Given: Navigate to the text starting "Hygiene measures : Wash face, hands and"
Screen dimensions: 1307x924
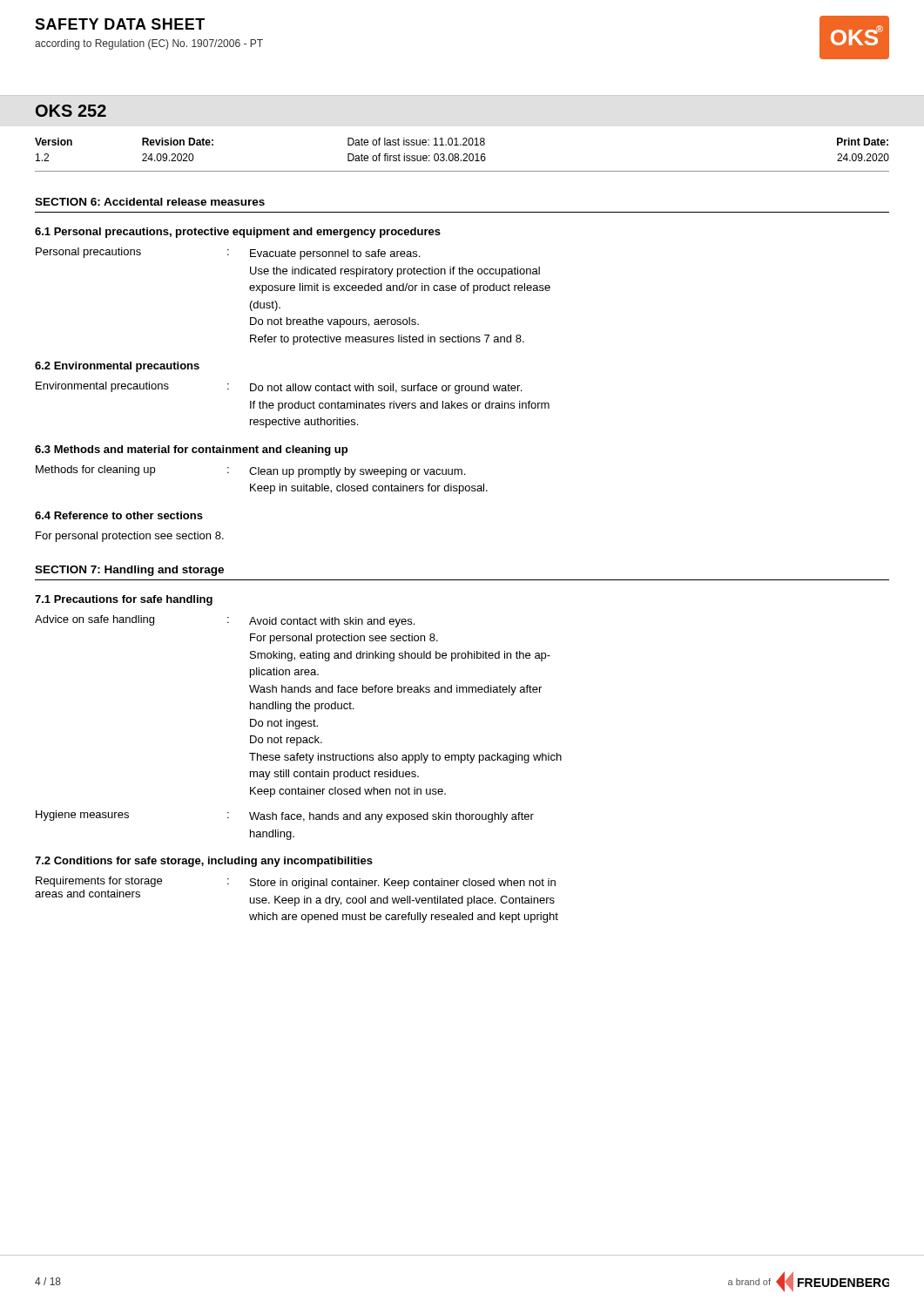Looking at the screenshot, I should 462,825.
